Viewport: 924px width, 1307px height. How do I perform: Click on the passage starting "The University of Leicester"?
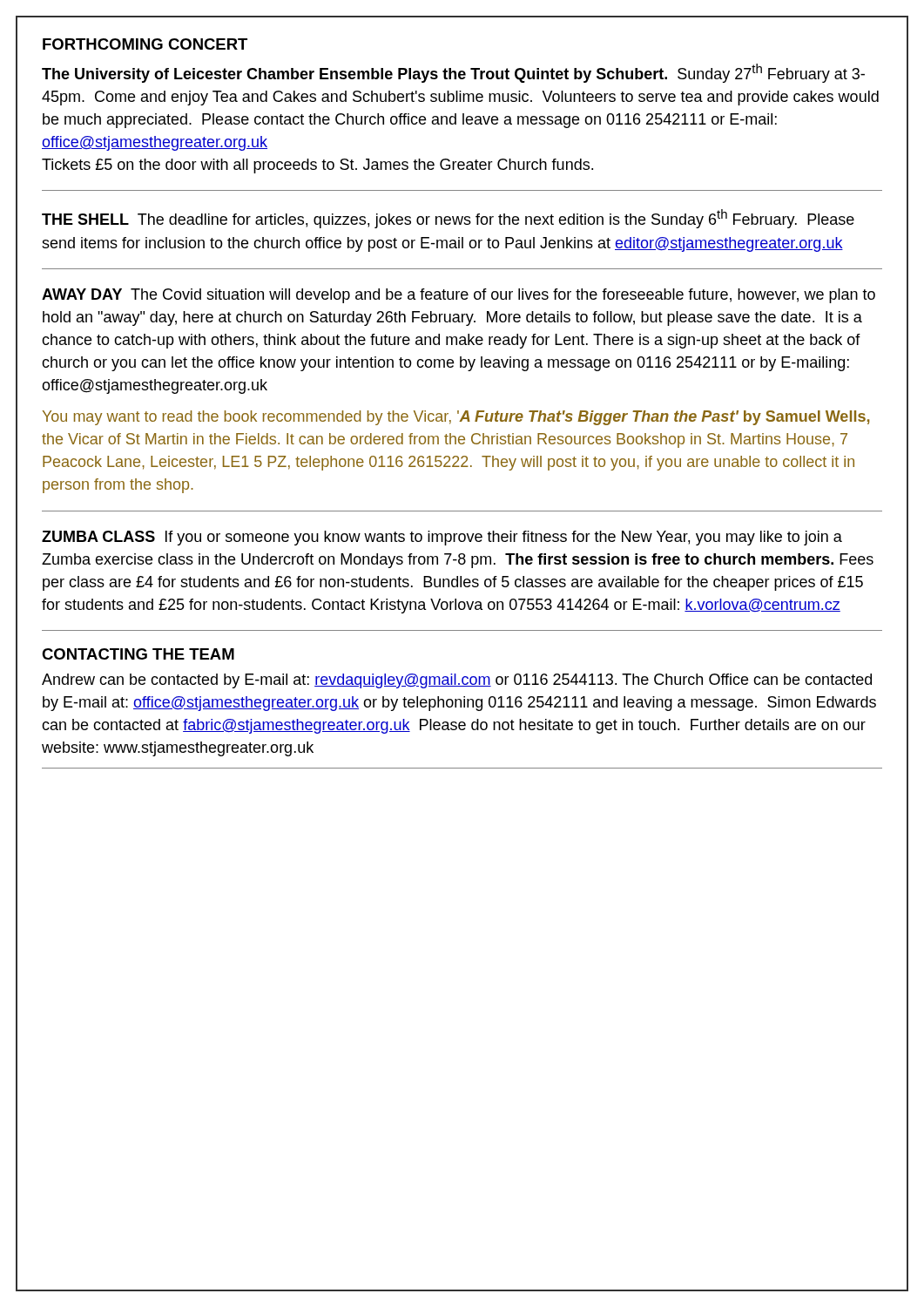461,117
